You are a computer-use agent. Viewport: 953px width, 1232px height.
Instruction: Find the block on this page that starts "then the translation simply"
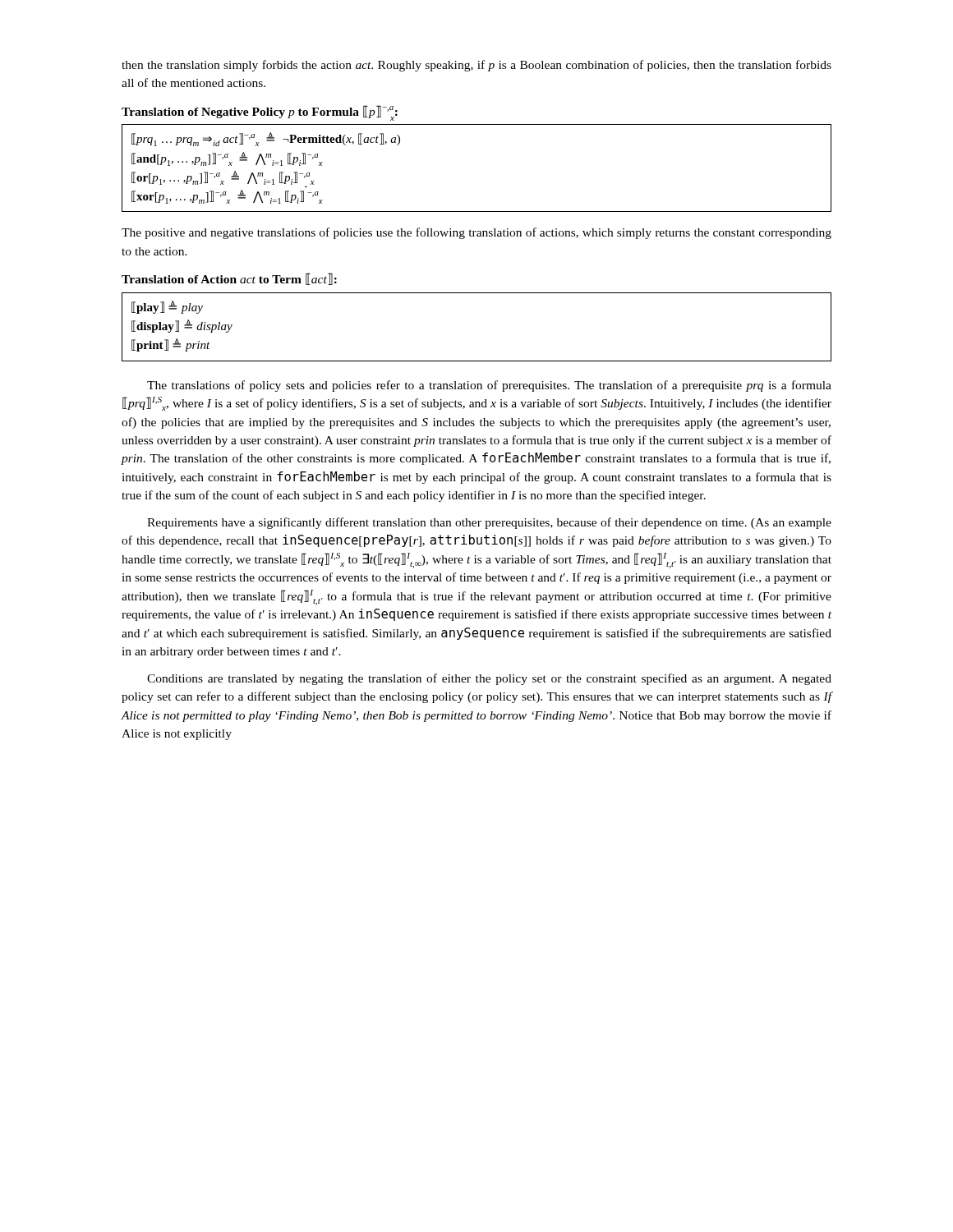[476, 74]
